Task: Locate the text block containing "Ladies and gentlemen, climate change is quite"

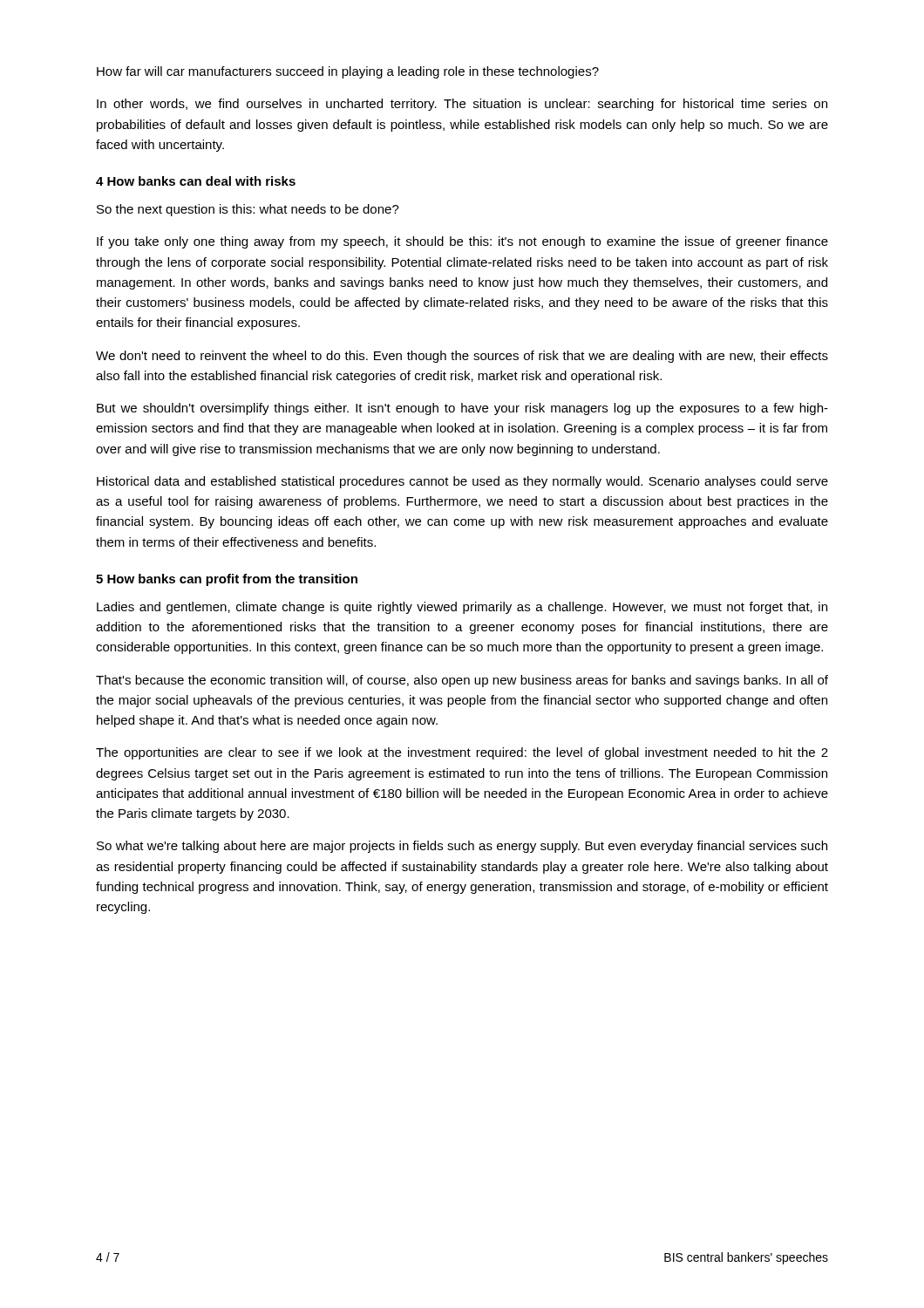Action: tap(462, 627)
